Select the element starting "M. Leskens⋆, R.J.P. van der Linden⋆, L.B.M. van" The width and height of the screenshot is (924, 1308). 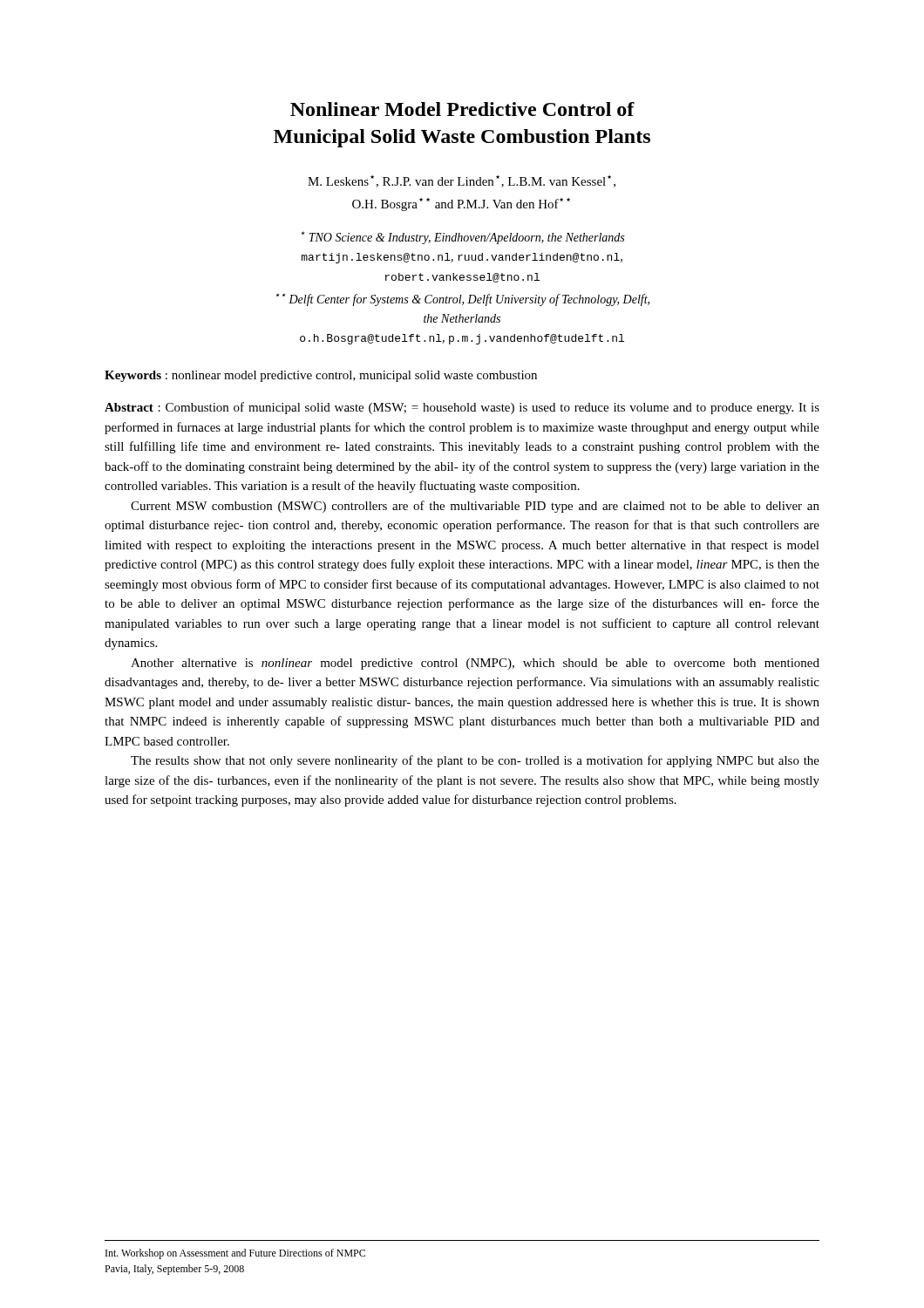tap(462, 191)
